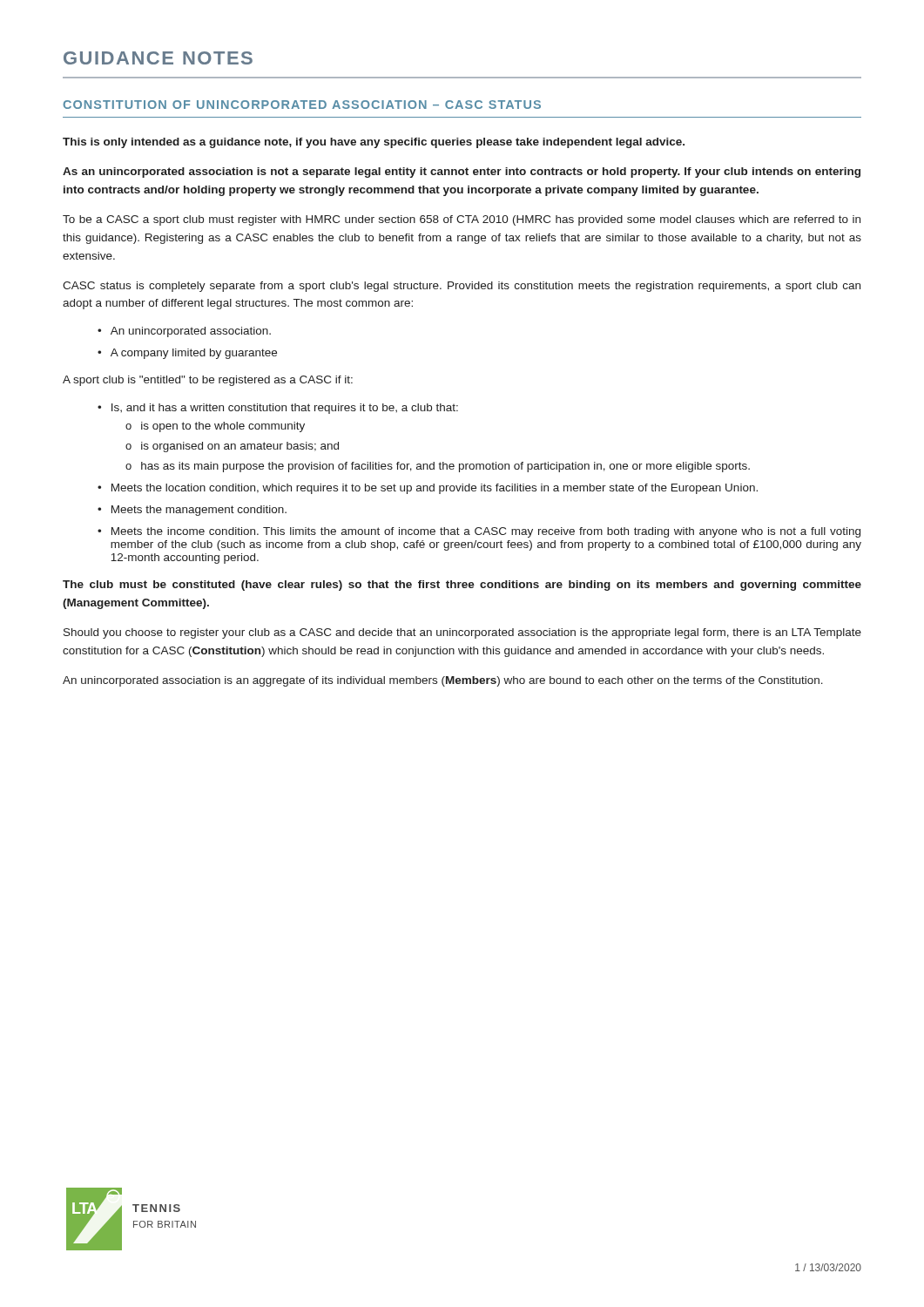Select the text starting "• Meets the income"
This screenshot has height=1307, width=924.
pos(479,544)
